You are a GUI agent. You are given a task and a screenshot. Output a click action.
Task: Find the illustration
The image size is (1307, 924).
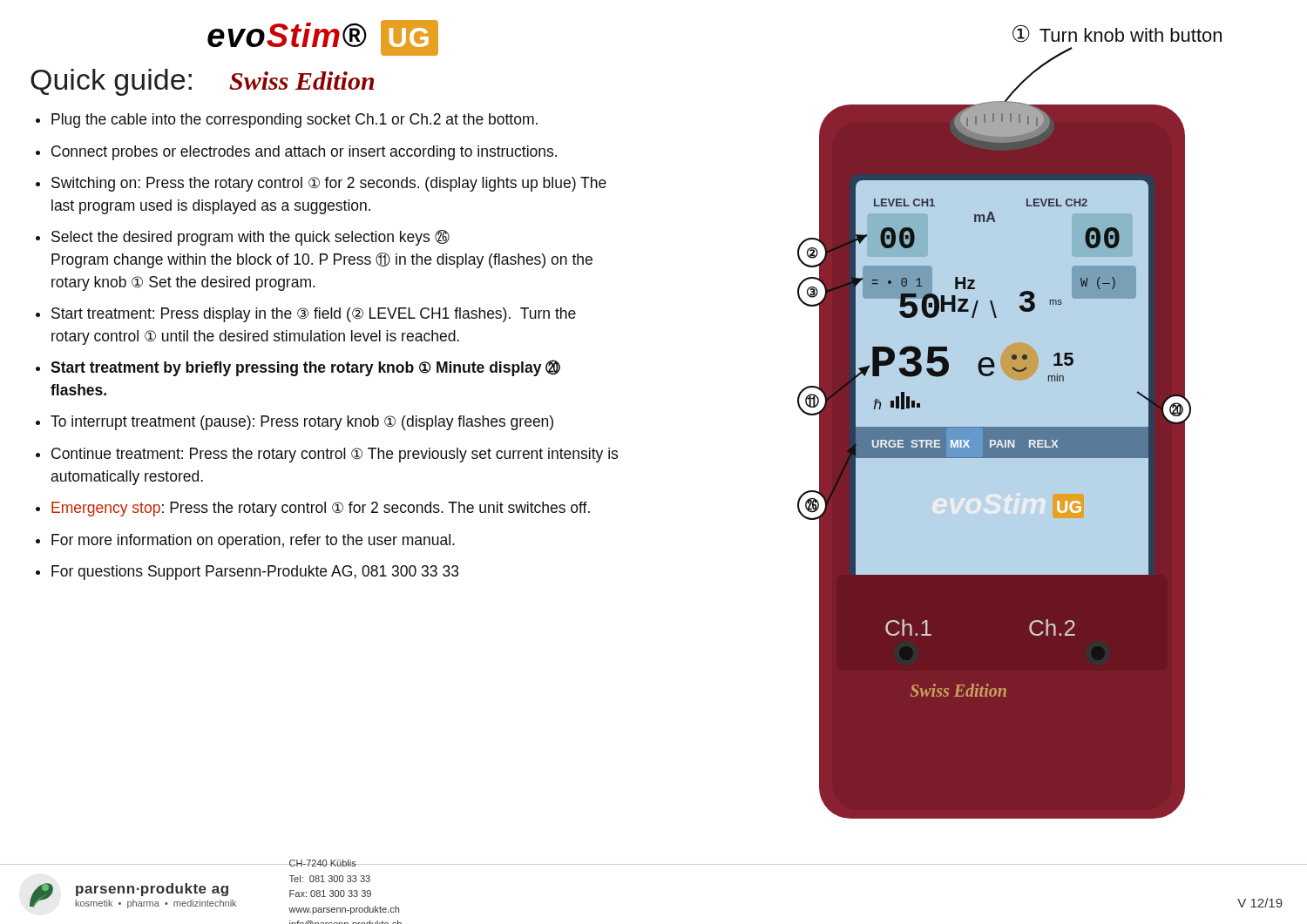pyautogui.click(x=976, y=444)
